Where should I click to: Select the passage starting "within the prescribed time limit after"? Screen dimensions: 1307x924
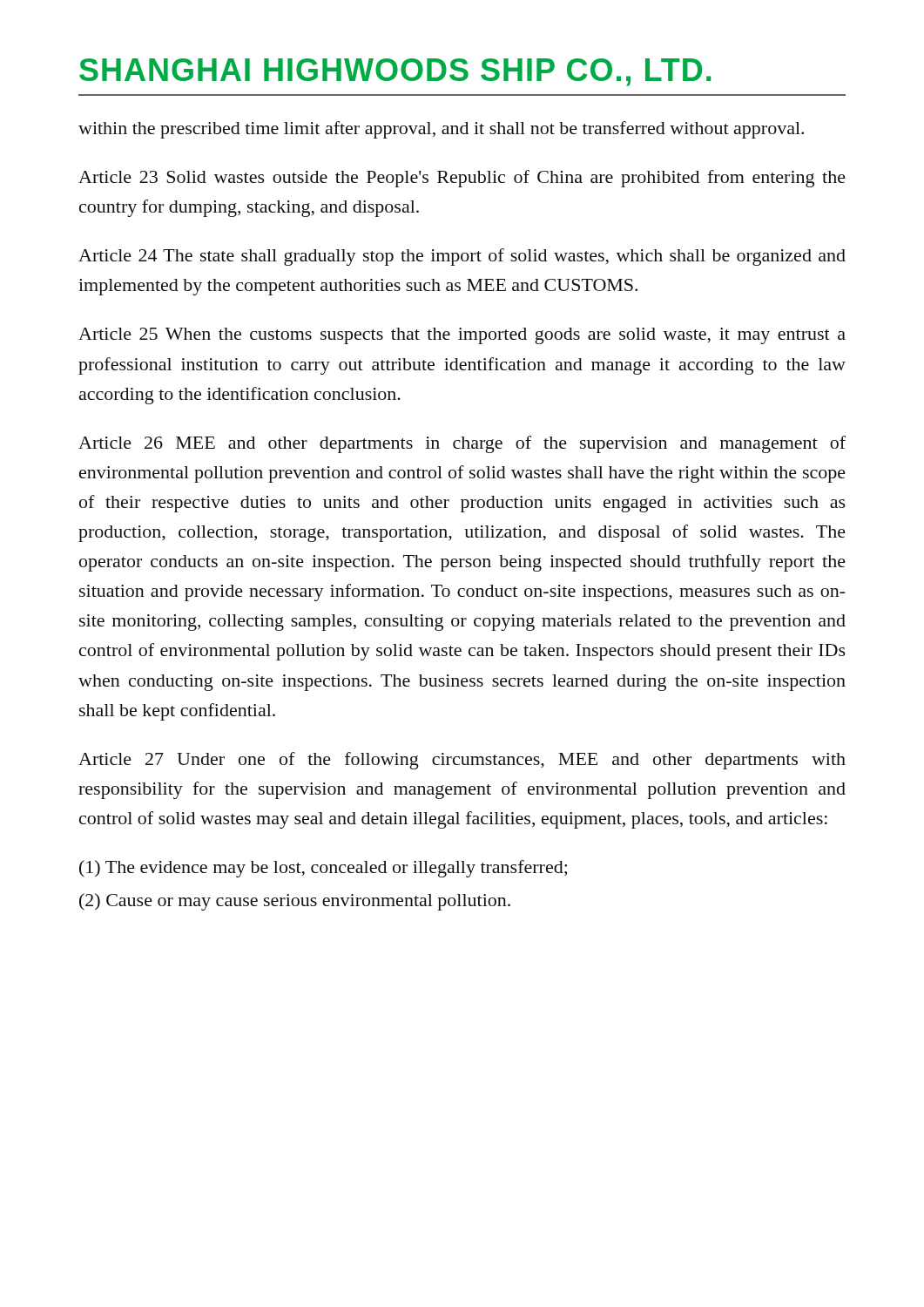442,128
